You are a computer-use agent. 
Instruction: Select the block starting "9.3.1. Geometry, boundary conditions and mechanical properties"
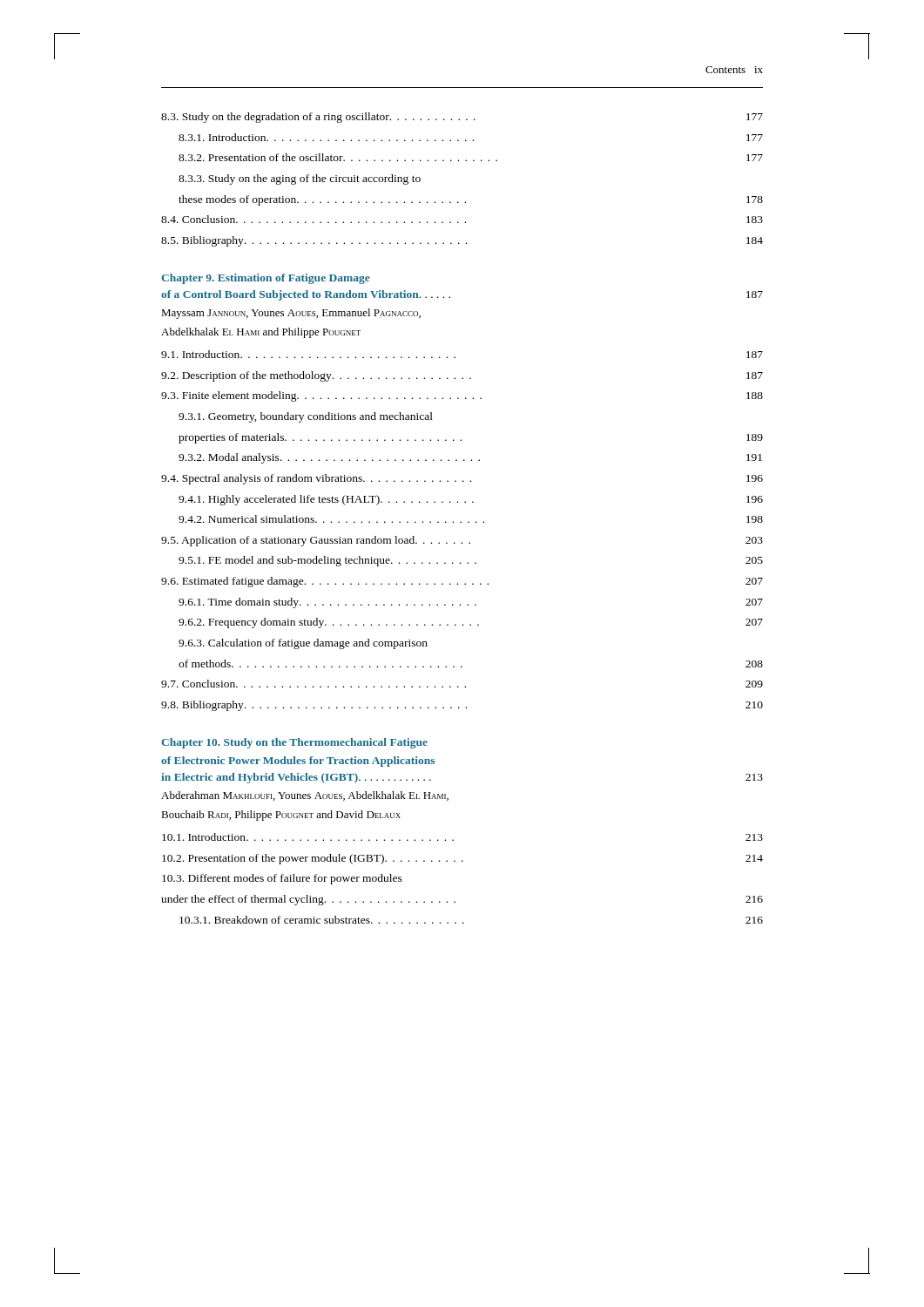point(306,417)
